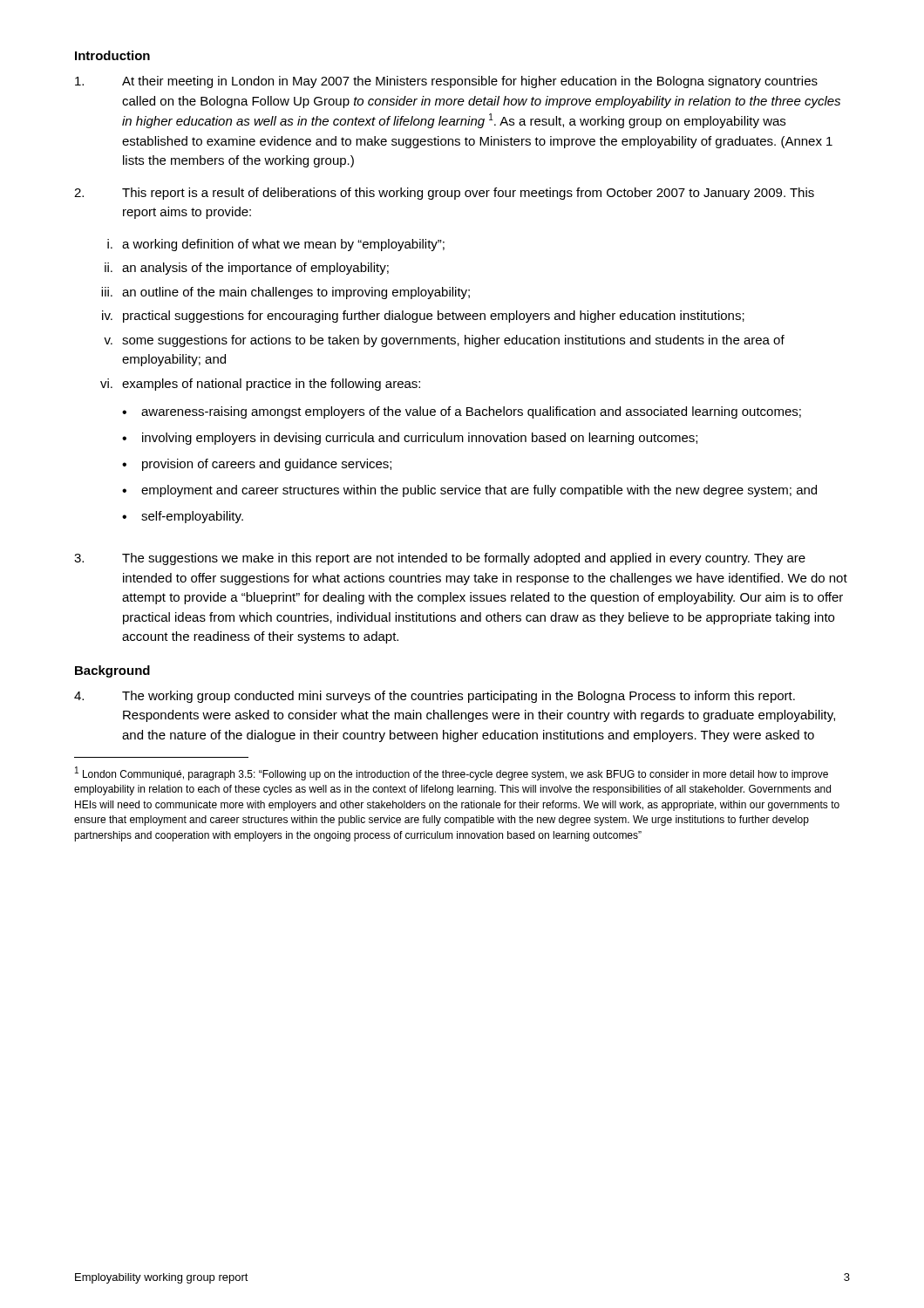Click on the region starting "• involving employers in devising curricula"
The width and height of the screenshot is (924, 1308).
(x=470, y=439)
